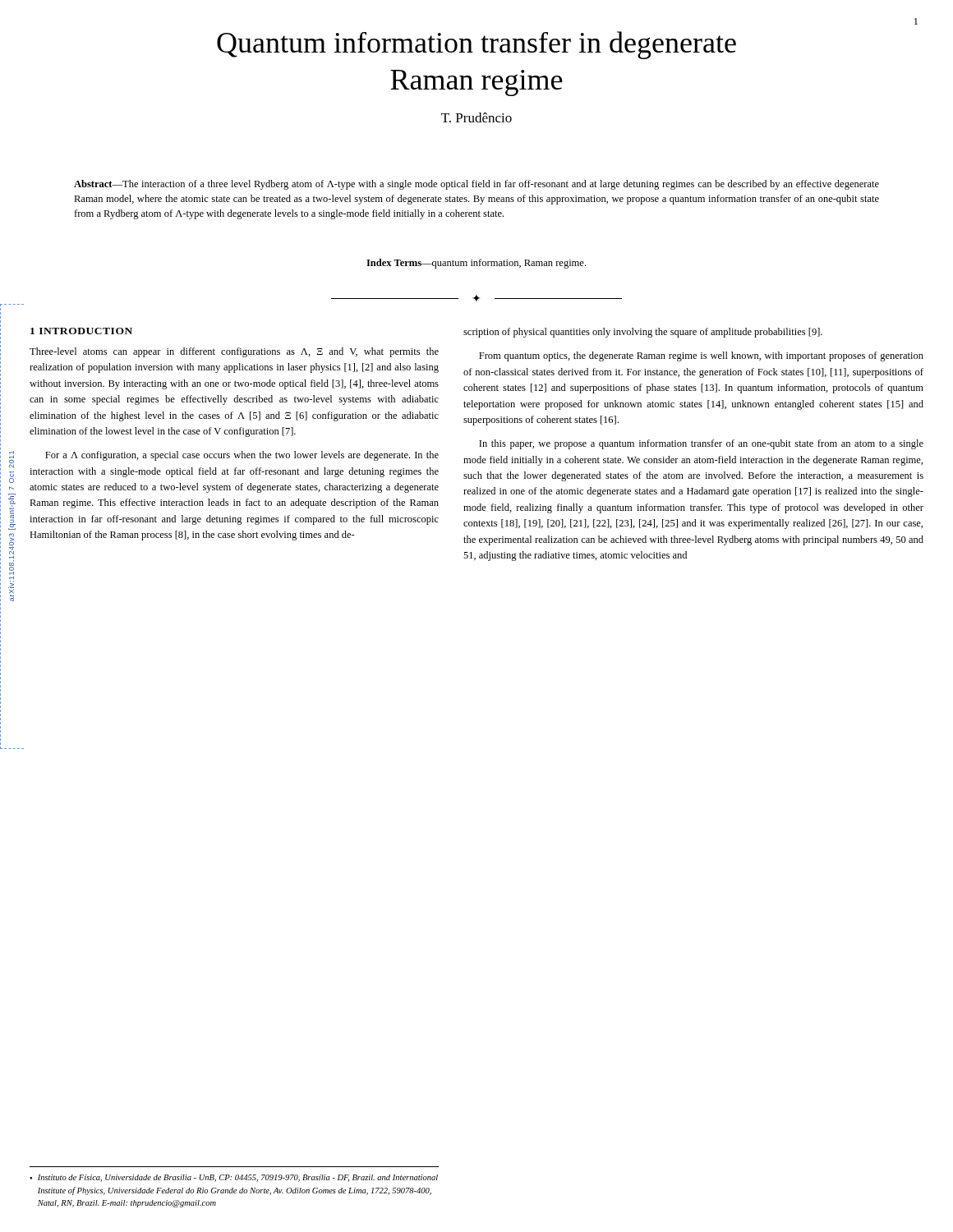The image size is (953, 1232).
Task: Click on the text block with the text "For a Λ configuration, a special case occurs"
Action: point(234,495)
